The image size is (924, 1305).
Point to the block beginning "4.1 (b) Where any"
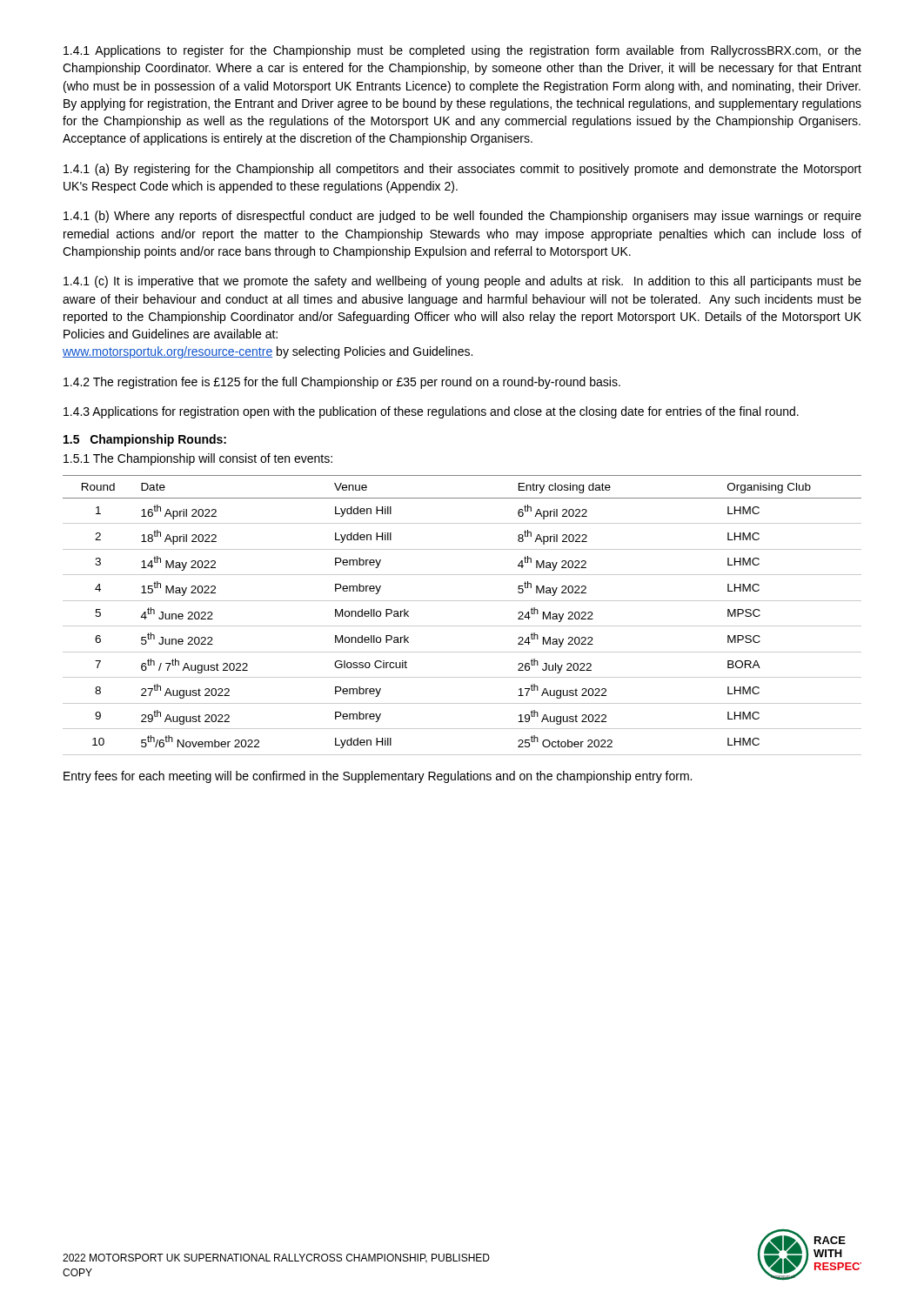tap(462, 234)
